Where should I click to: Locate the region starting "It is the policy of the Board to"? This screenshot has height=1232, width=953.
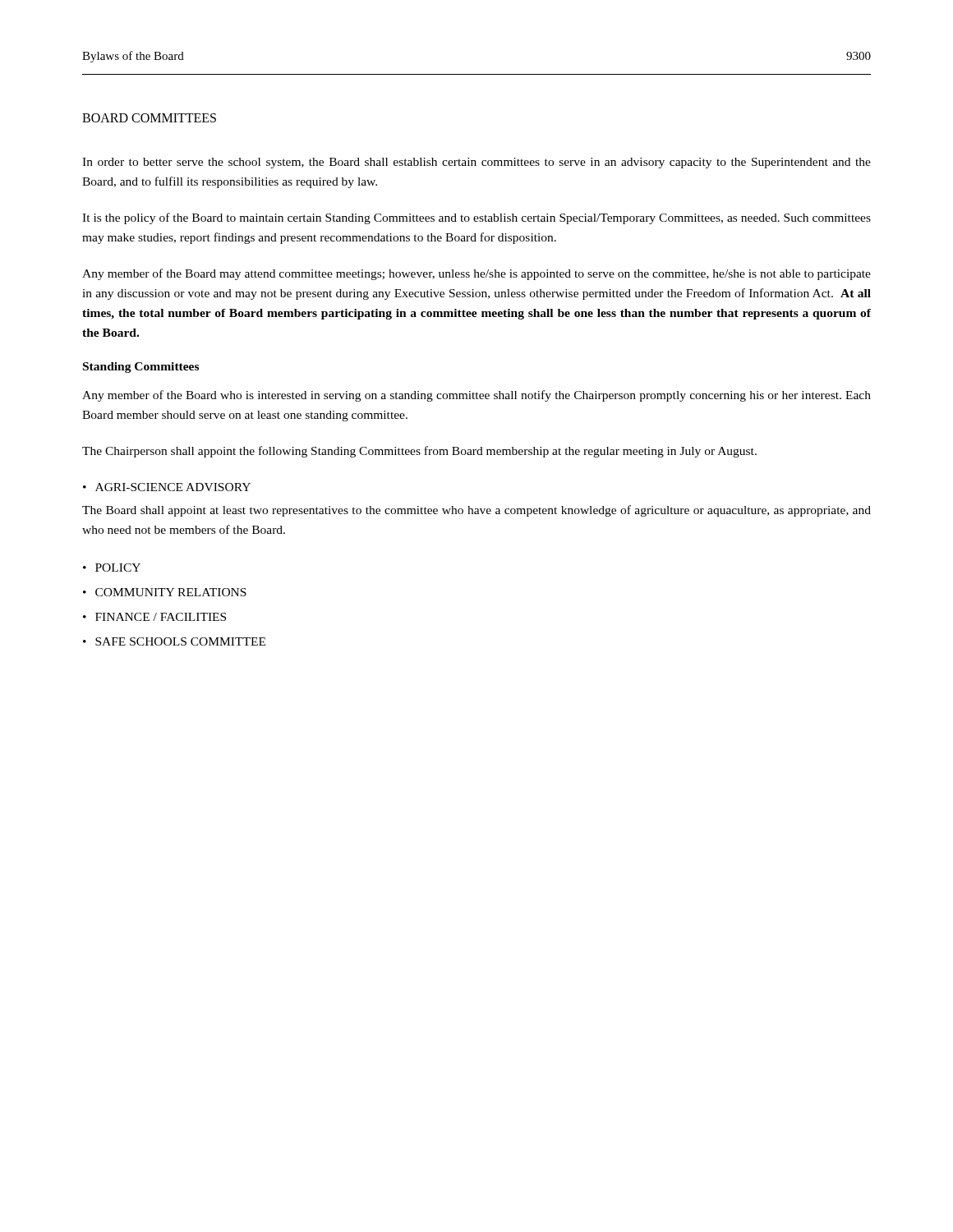(x=476, y=227)
